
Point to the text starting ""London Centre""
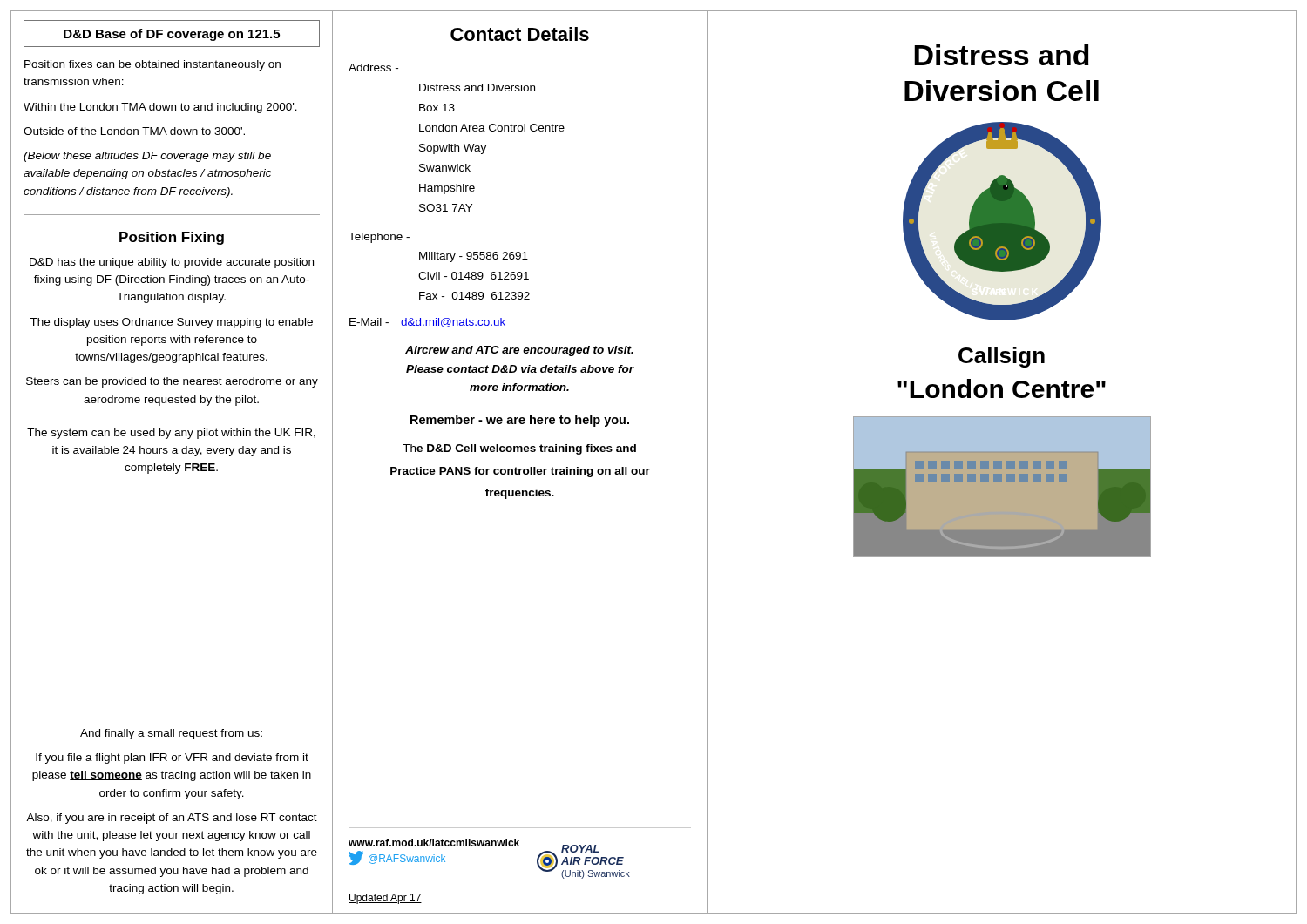1002,388
